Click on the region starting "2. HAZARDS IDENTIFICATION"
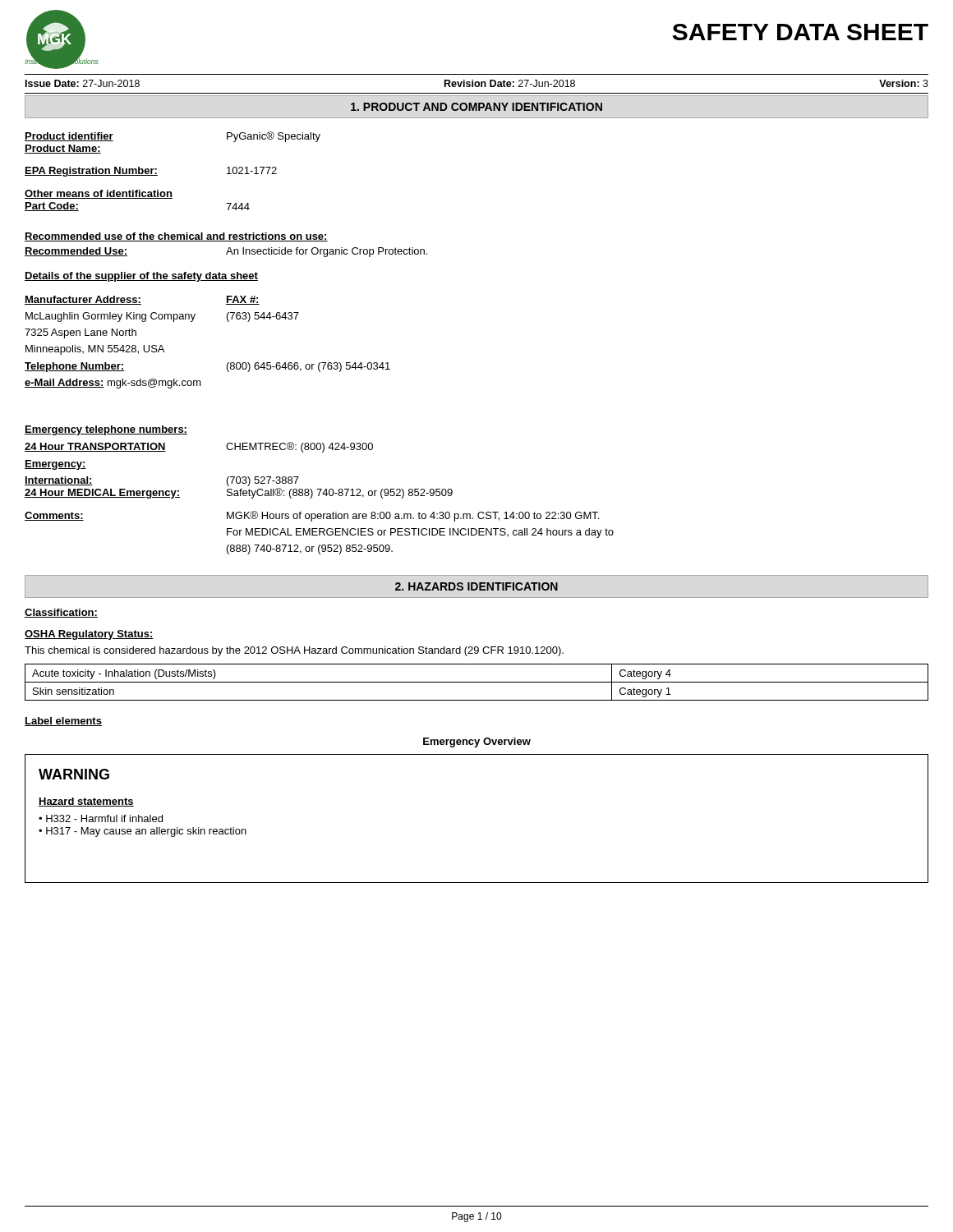 coord(476,586)
